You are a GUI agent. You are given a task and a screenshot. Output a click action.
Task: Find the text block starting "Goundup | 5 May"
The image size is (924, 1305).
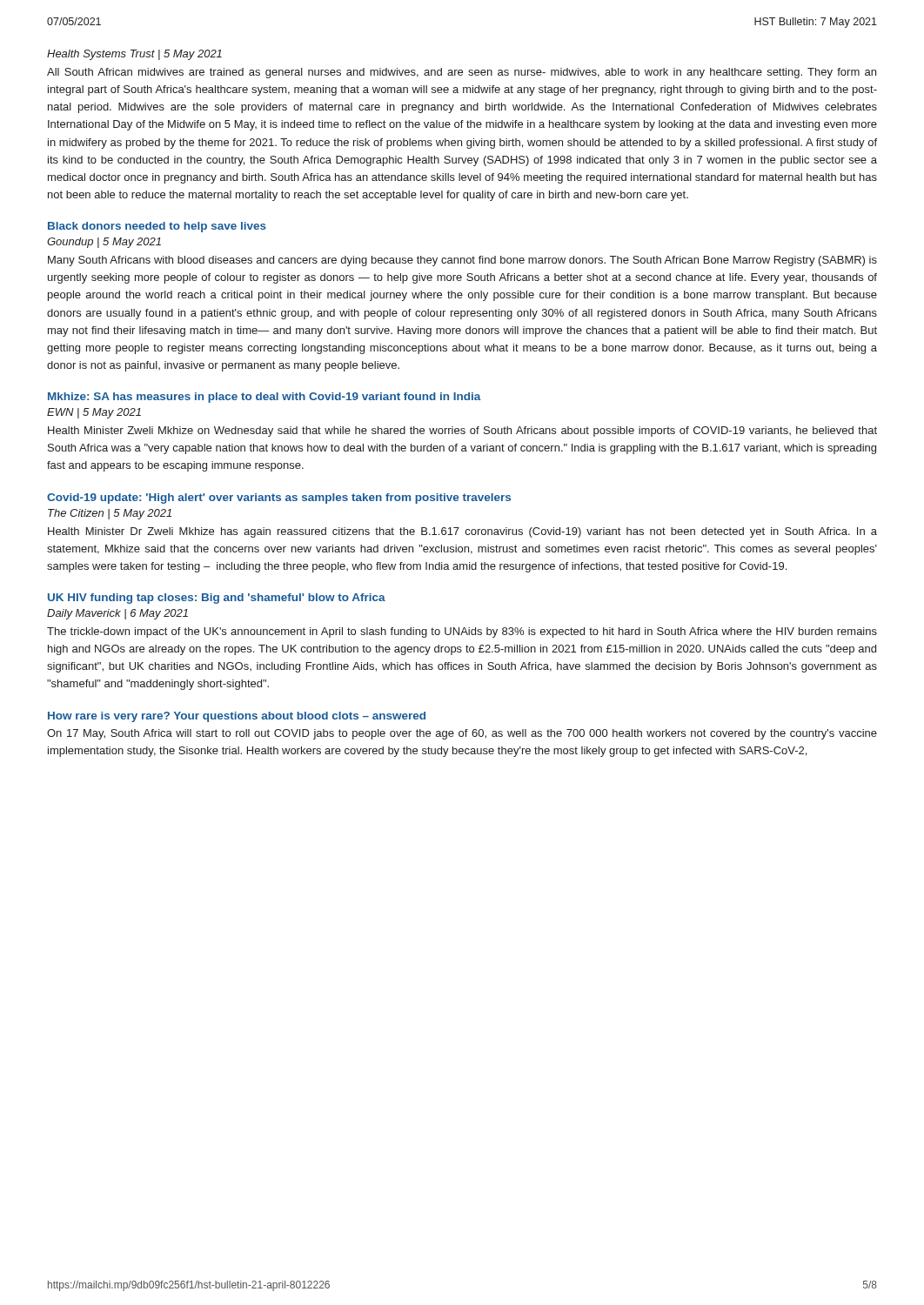point(104,242)
